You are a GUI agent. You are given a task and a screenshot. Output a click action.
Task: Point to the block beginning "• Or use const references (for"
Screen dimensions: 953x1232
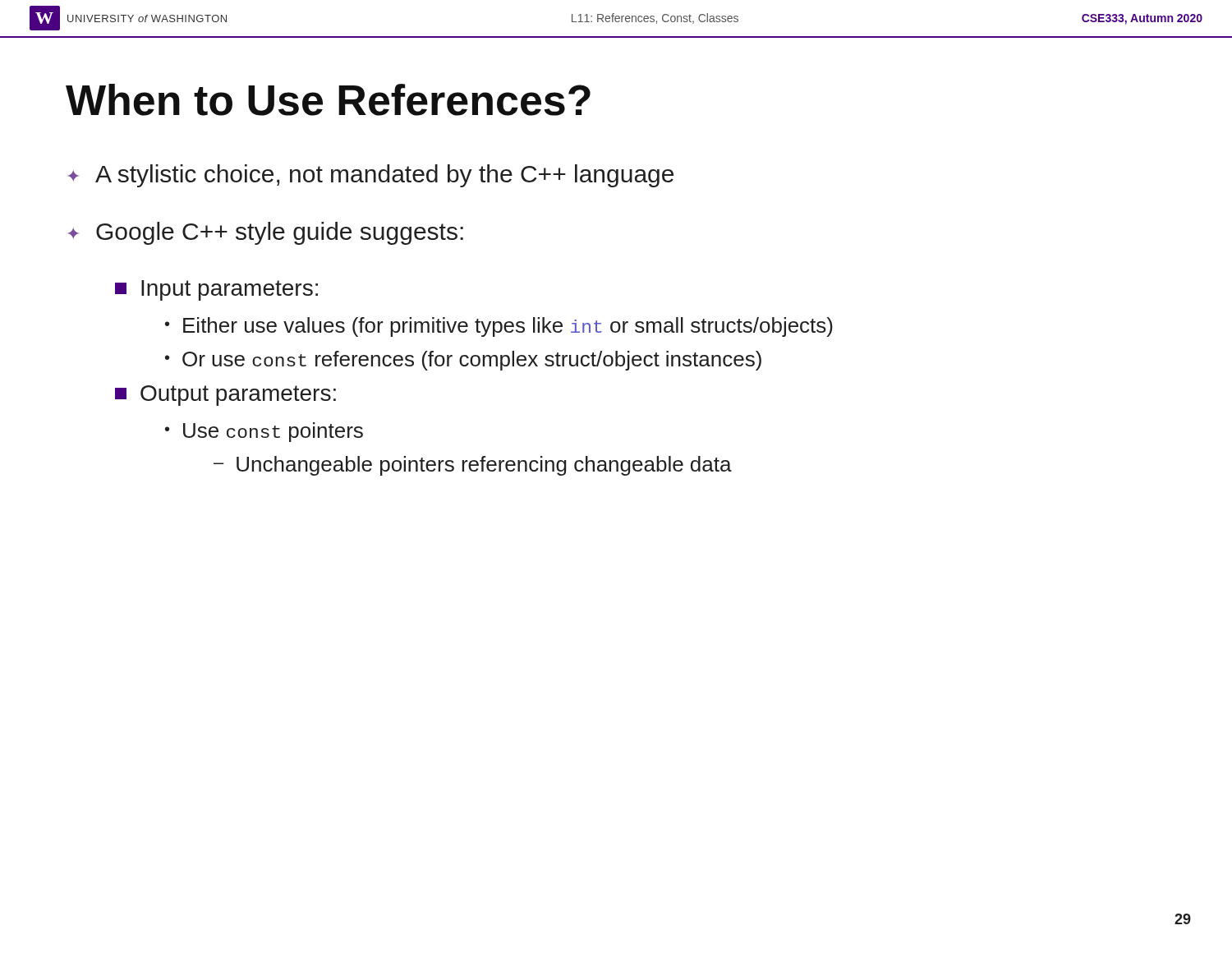click(x=665, y=360)
